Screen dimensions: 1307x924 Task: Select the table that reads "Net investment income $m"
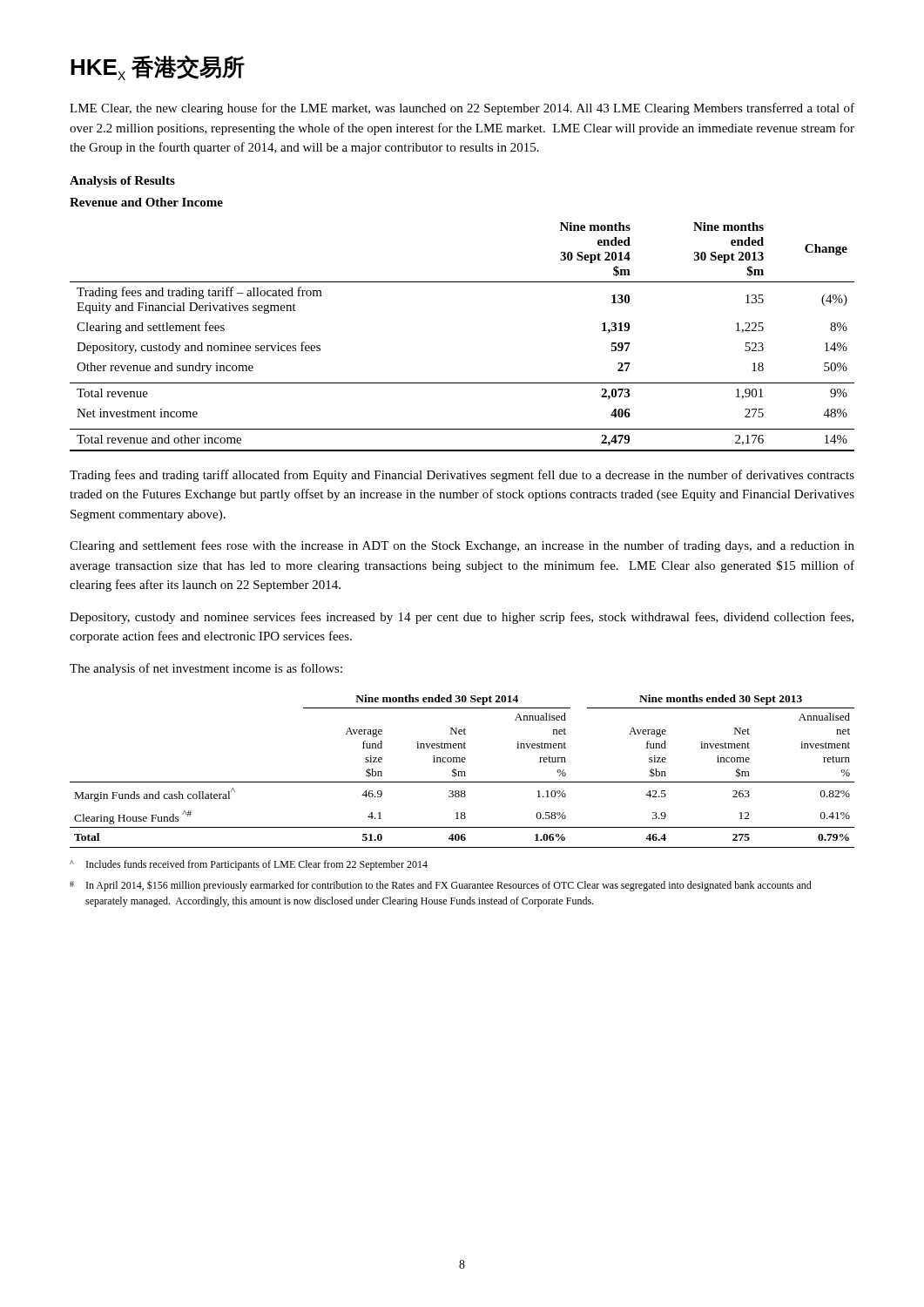pos(462,769)
